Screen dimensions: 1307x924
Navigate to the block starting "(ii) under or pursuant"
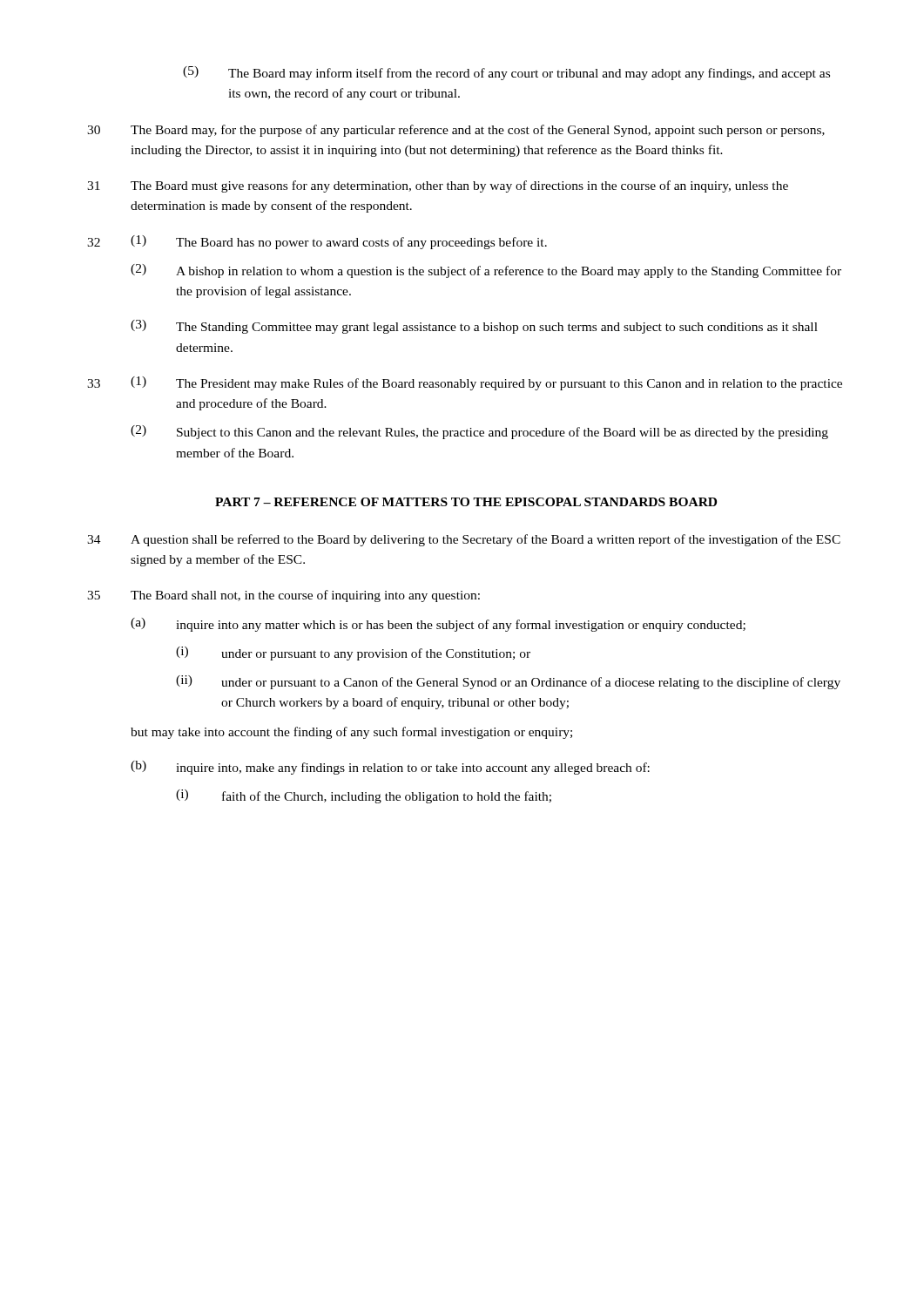tap(511, 692)
